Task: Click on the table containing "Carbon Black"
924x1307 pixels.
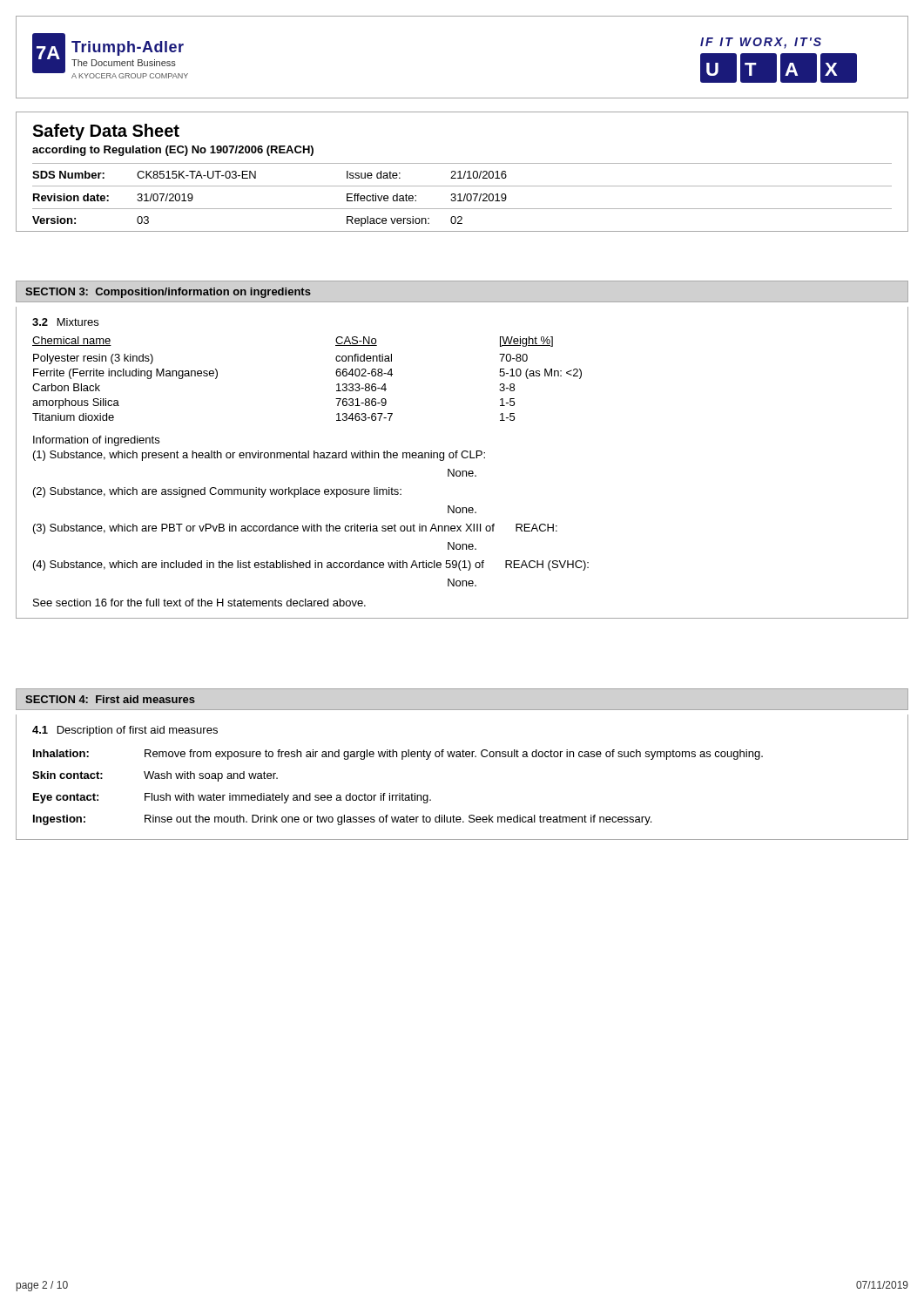Action: [x=462, y=463]
